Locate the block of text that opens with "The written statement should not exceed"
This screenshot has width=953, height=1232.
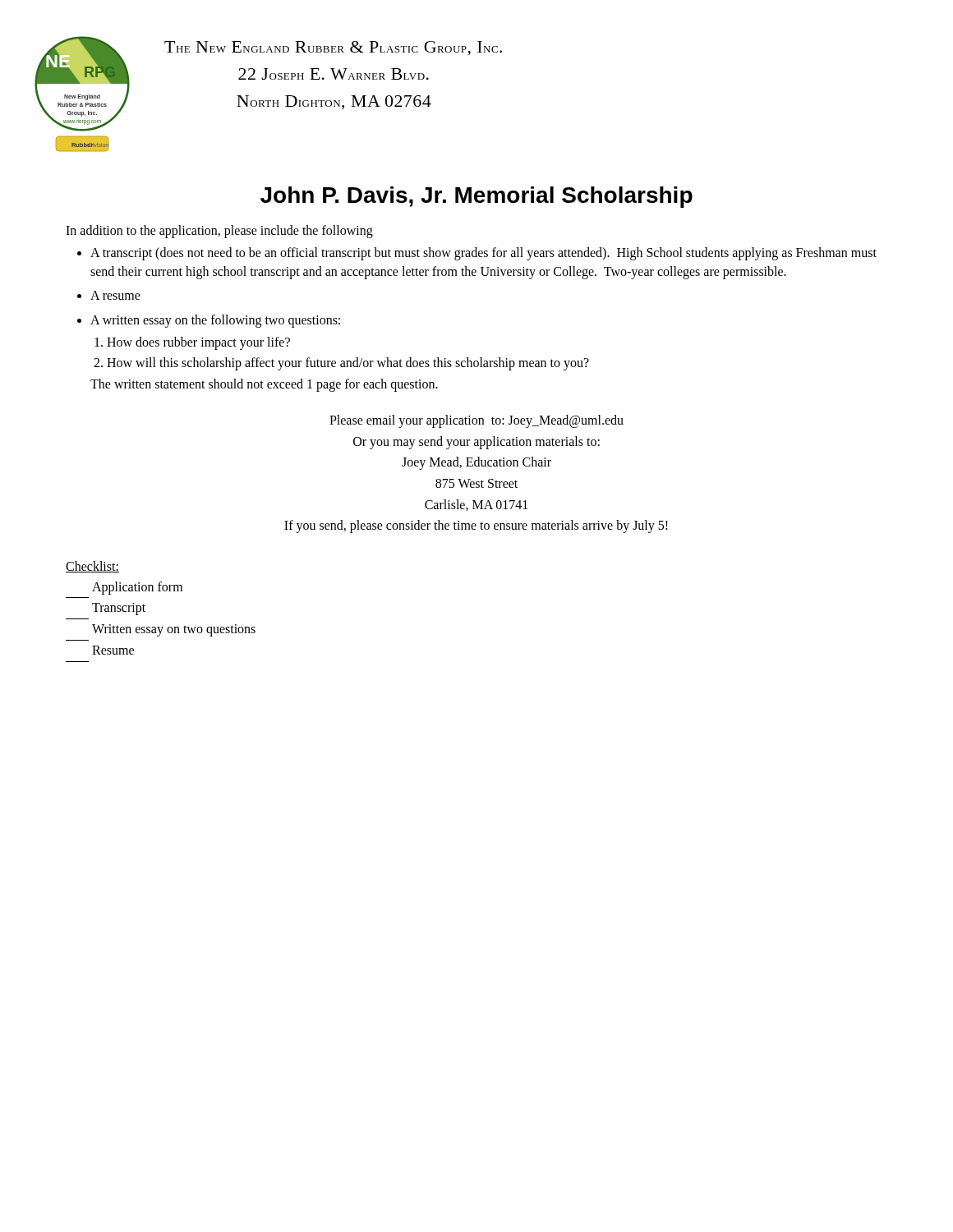pyautogui.click(x=264, y=384)
